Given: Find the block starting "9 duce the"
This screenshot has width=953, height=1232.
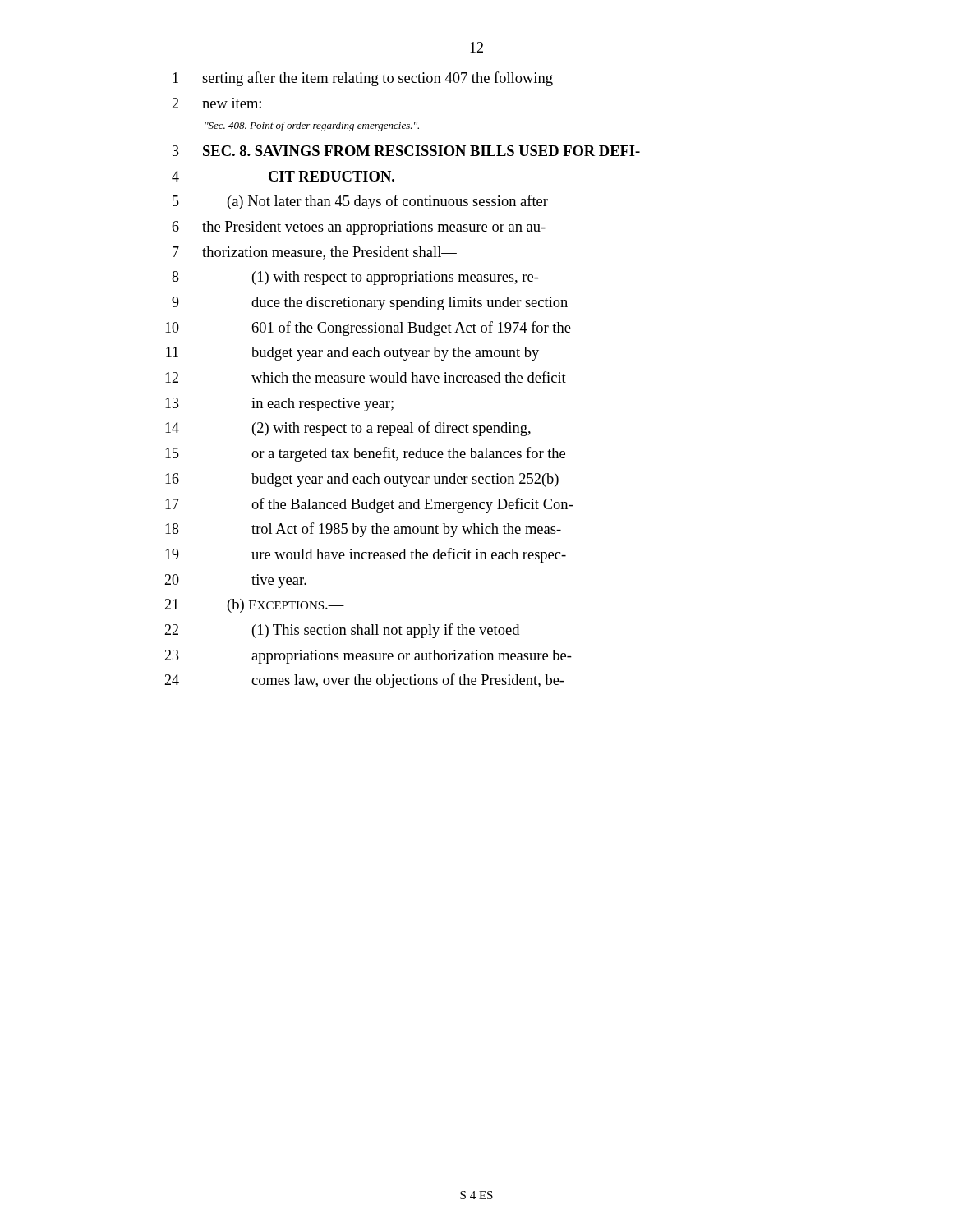Looking at the screenshot, I should [x=358, y=303].
